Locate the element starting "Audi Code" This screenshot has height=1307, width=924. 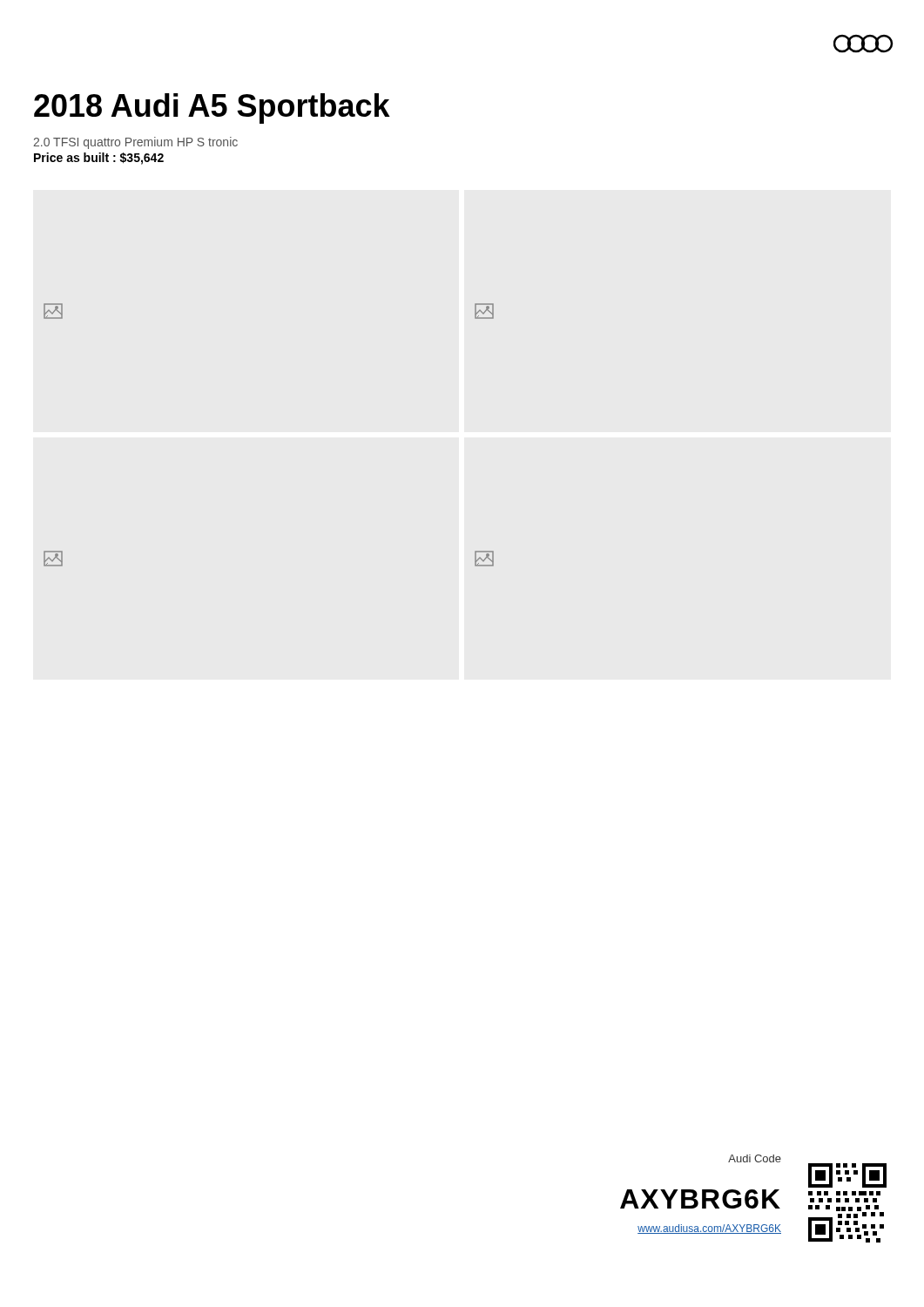click(755, 1158)
